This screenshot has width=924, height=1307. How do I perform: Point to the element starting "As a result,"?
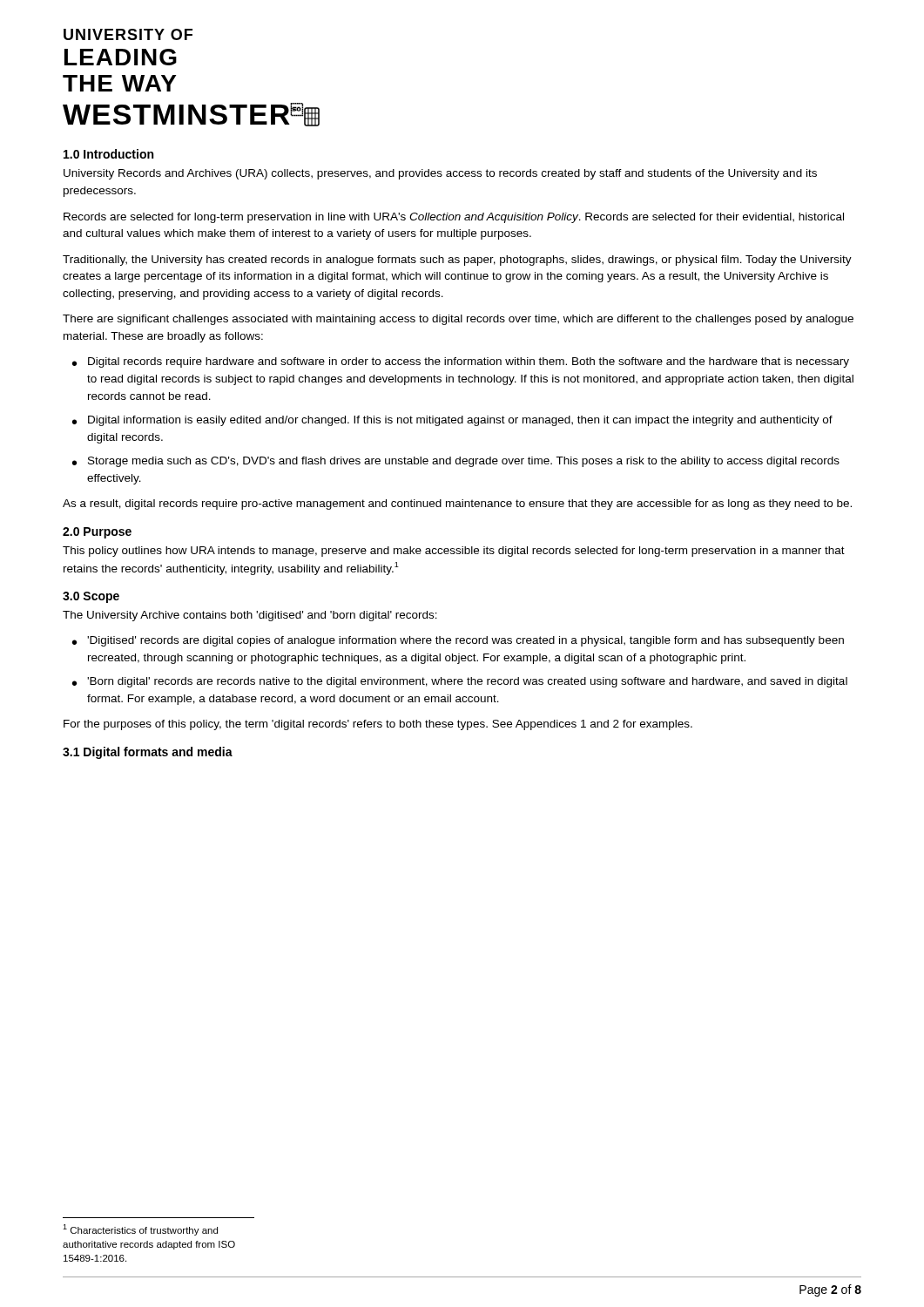(x=458, y=503)
